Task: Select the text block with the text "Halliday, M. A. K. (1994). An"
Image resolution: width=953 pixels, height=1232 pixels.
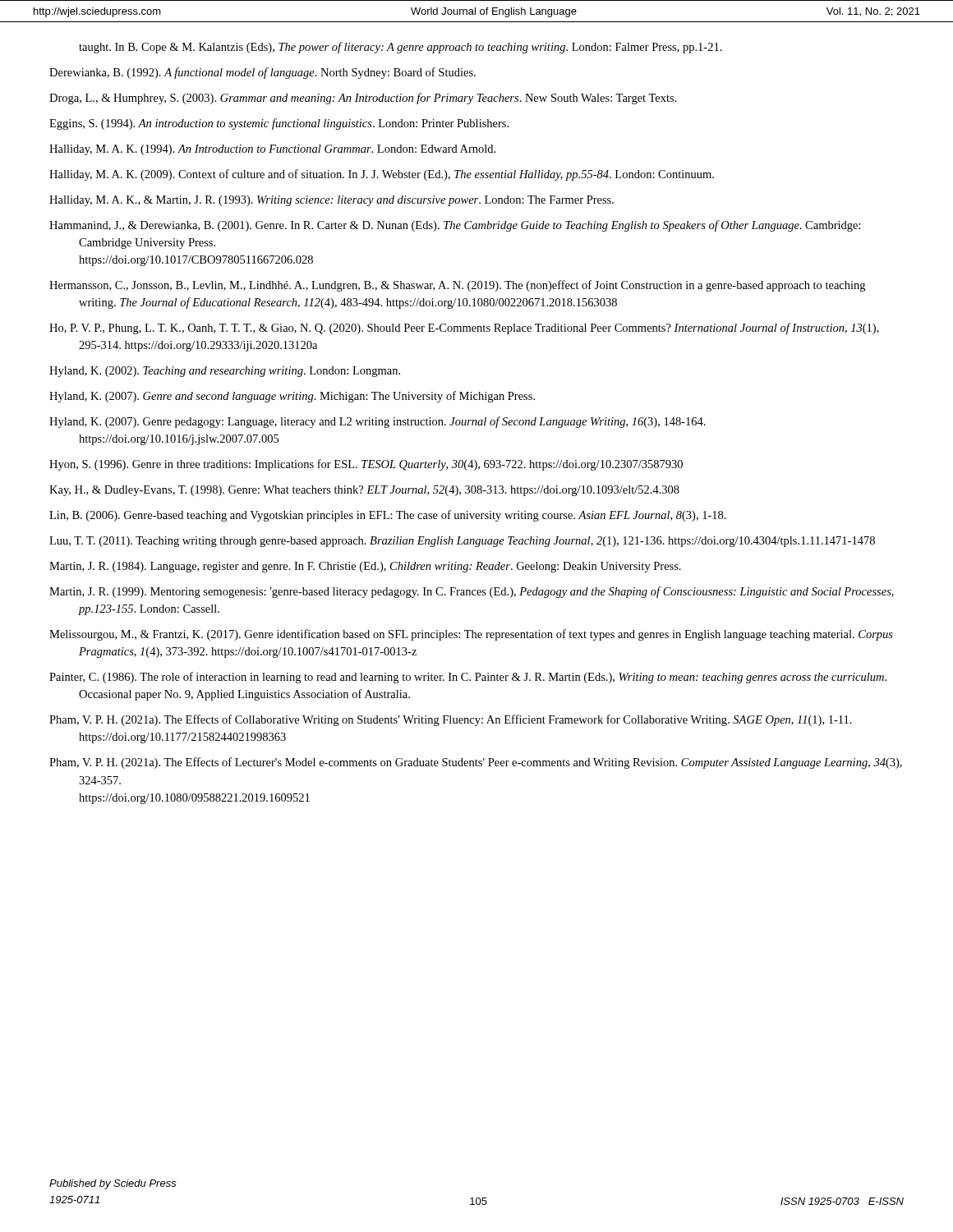Action: [x=273, y=149]
